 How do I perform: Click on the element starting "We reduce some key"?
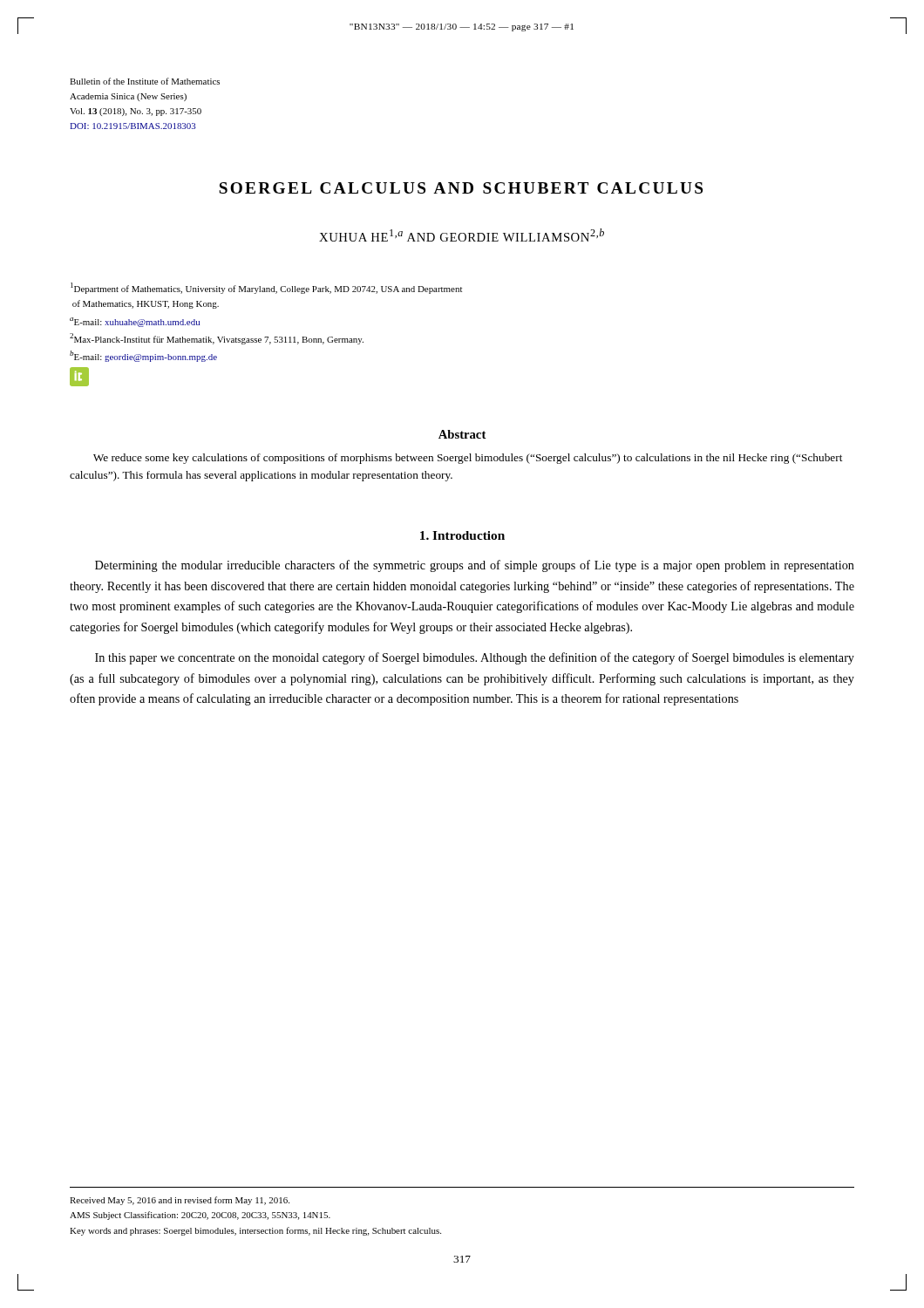(x=456, y=466)
